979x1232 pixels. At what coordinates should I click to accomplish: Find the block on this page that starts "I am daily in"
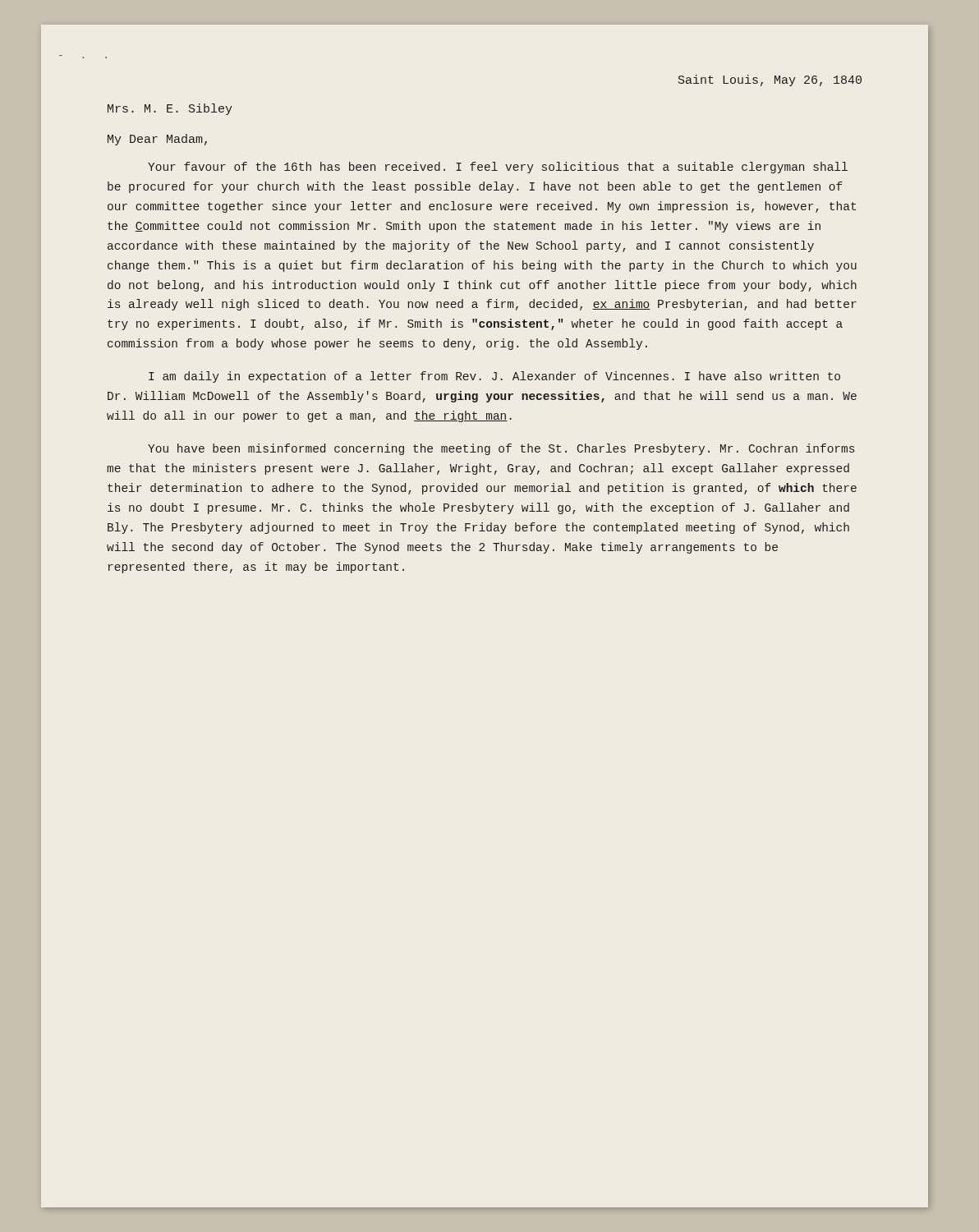(x=482, y=397)
